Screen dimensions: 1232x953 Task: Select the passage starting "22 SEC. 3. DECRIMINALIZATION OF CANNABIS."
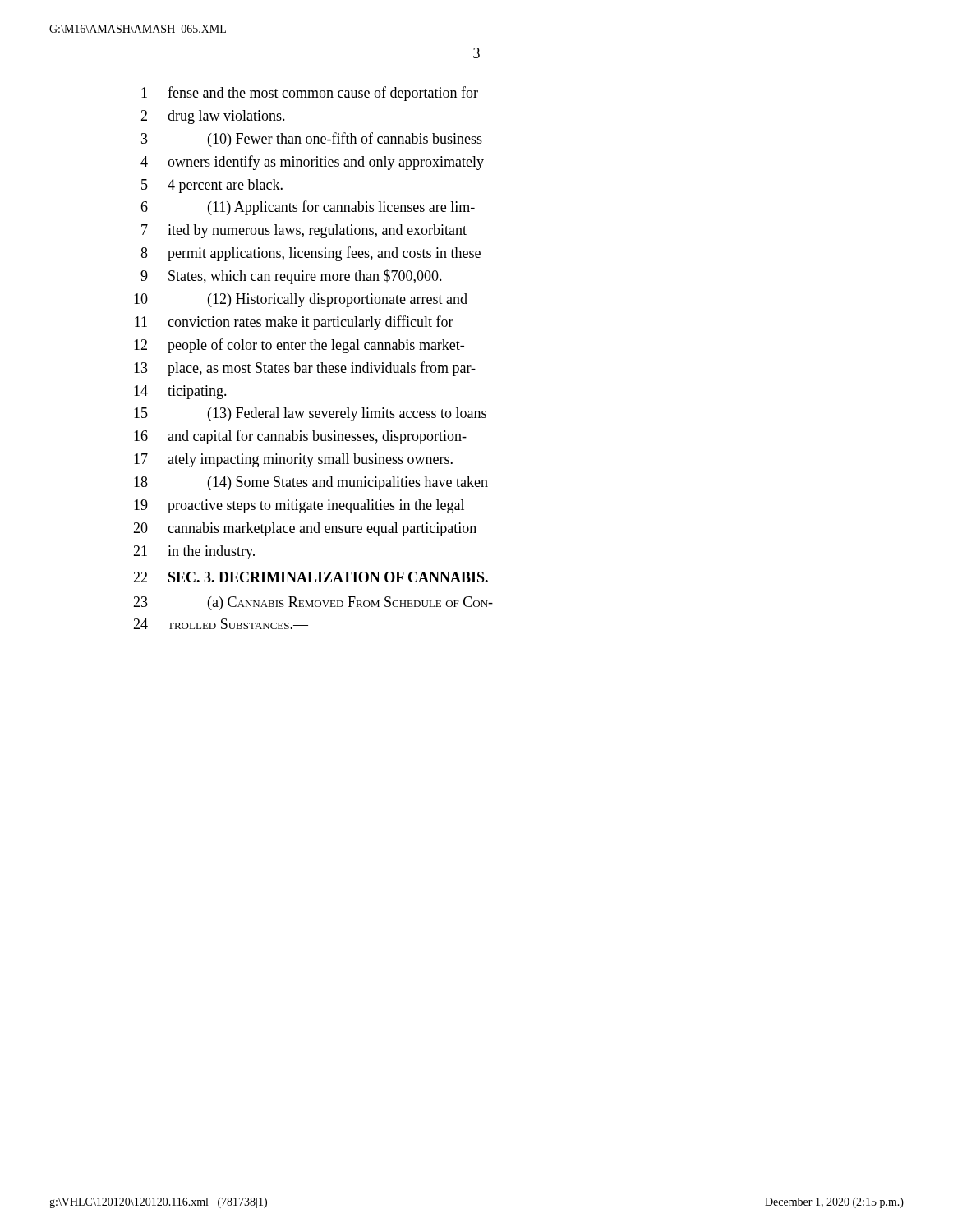point(493,578)
